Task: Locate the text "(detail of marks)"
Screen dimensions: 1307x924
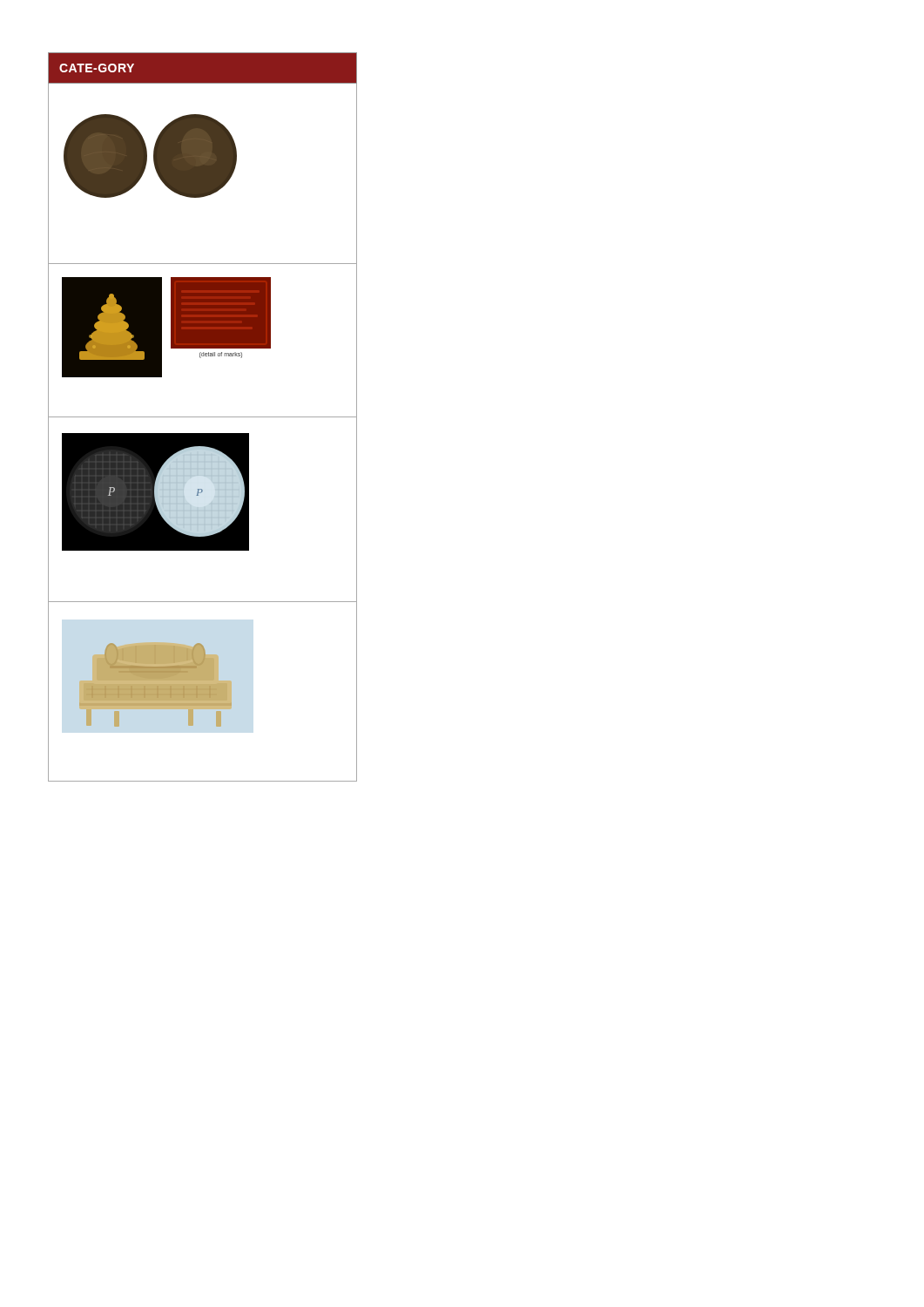Action: tap(221, 354)
